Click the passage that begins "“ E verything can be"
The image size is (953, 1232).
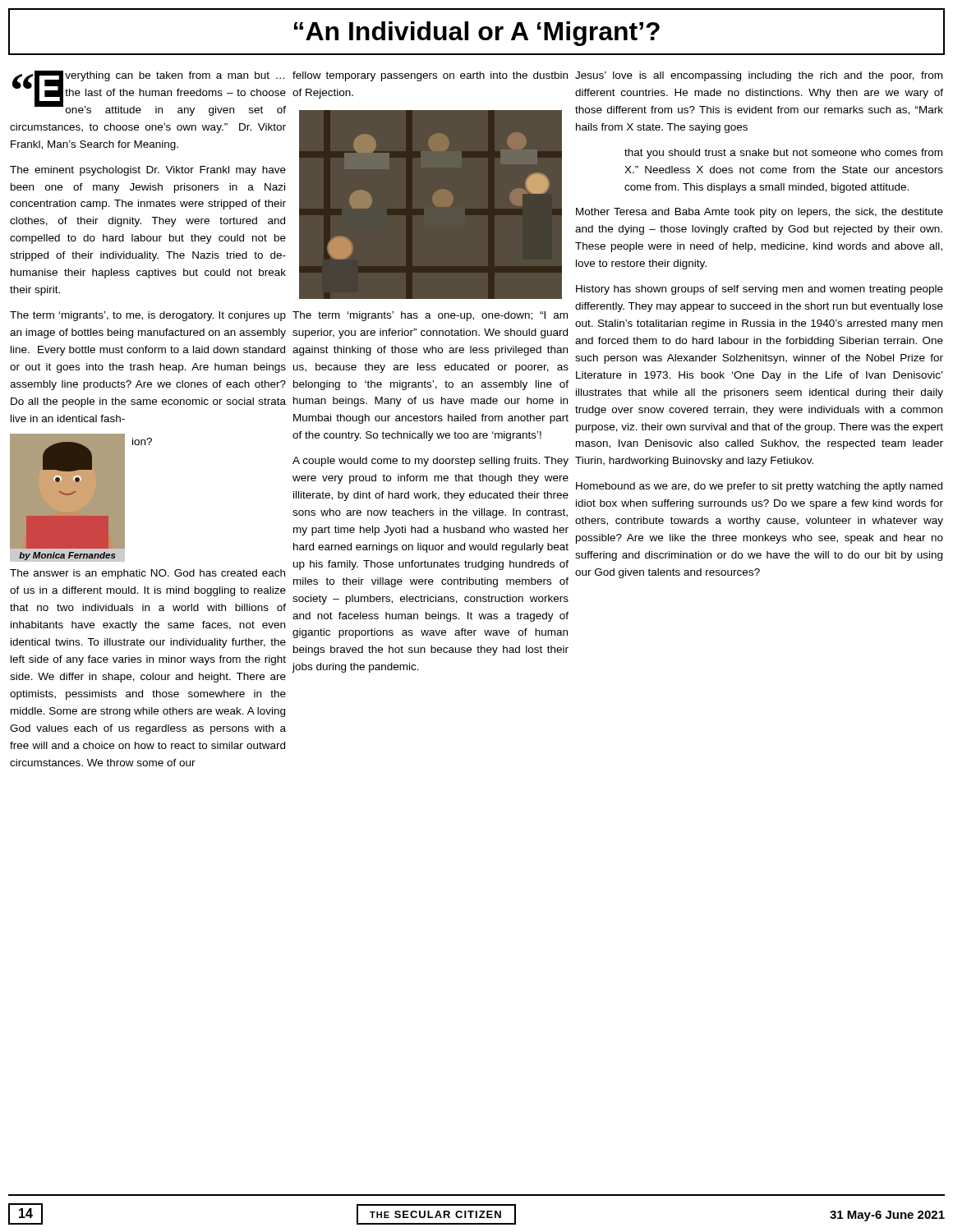(x=148, y=109)
